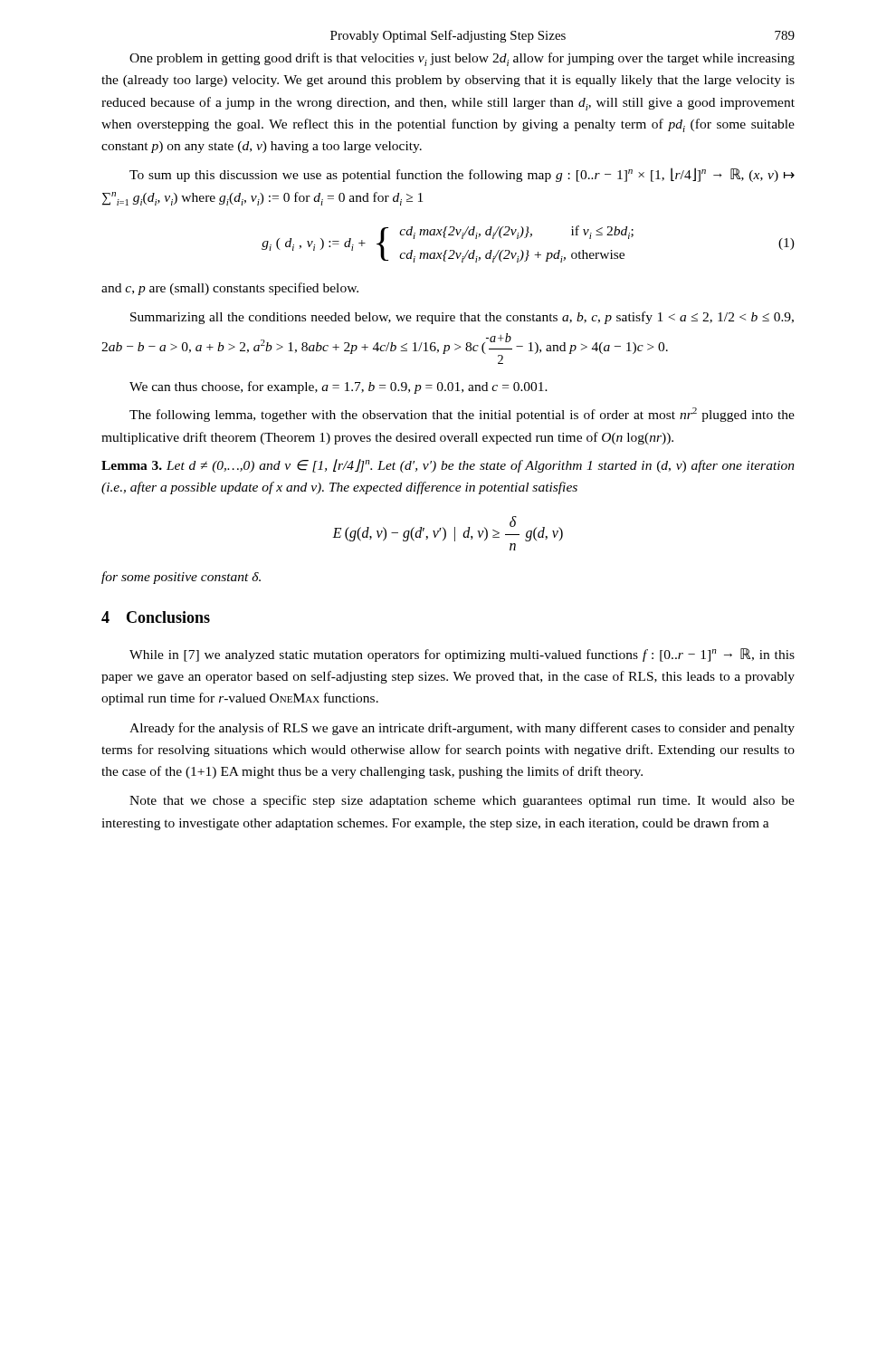Select the text block starting "The following lemma, together with"
This screenshot has height=1358, width=896.
(448, 425)
